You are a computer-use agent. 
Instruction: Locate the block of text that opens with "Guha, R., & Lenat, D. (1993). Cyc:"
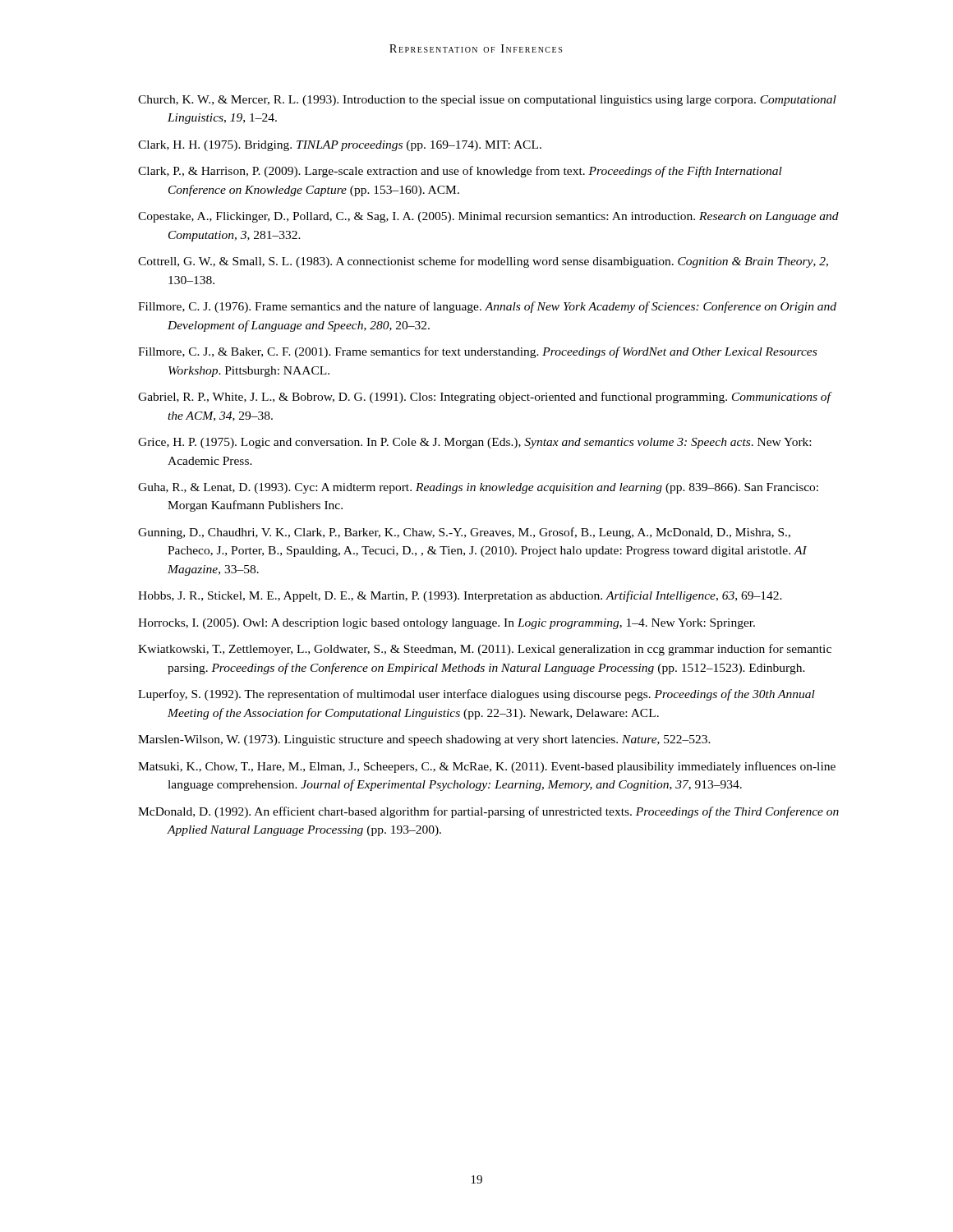(479, 496)
